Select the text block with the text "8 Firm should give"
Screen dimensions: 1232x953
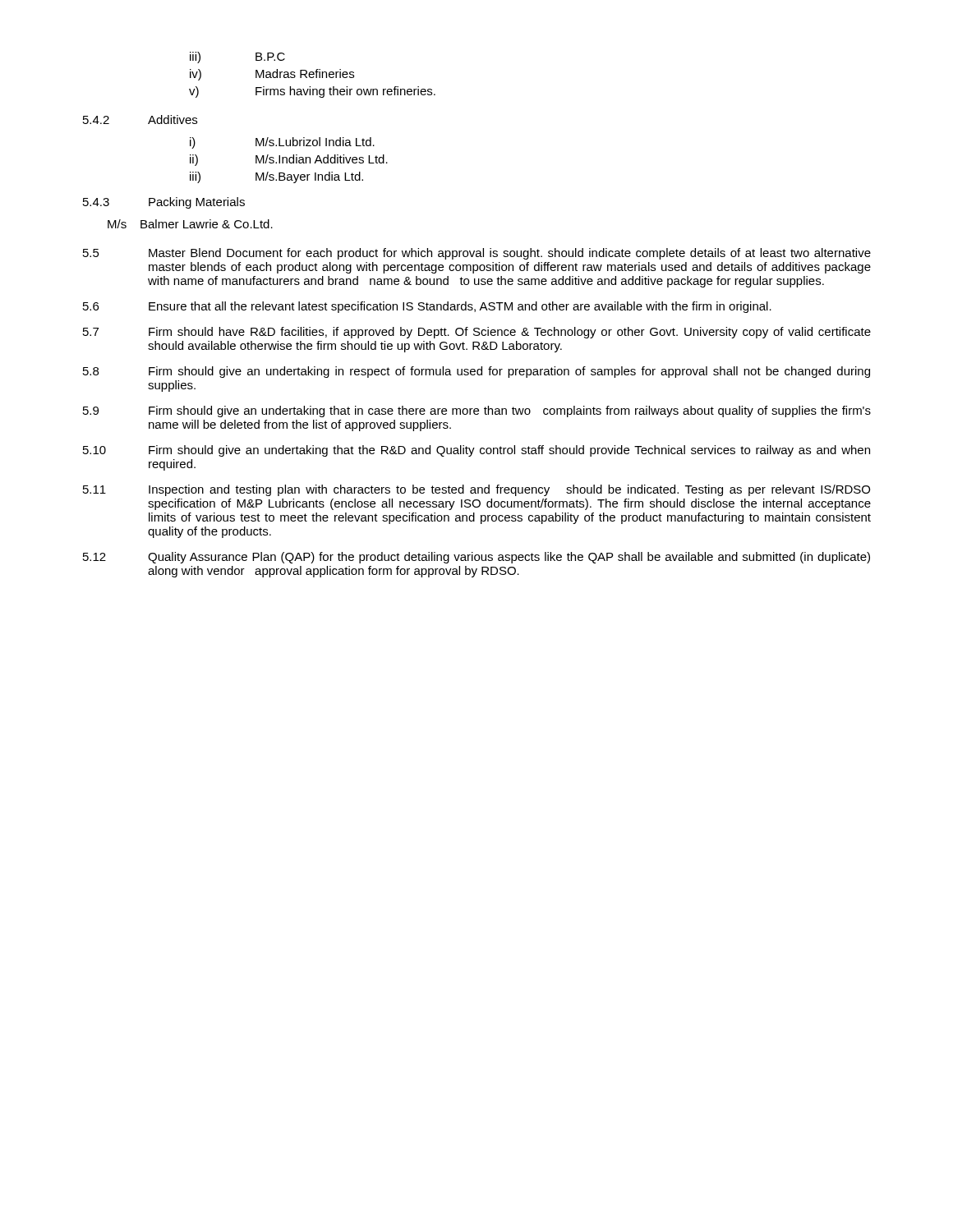(476, 378)
